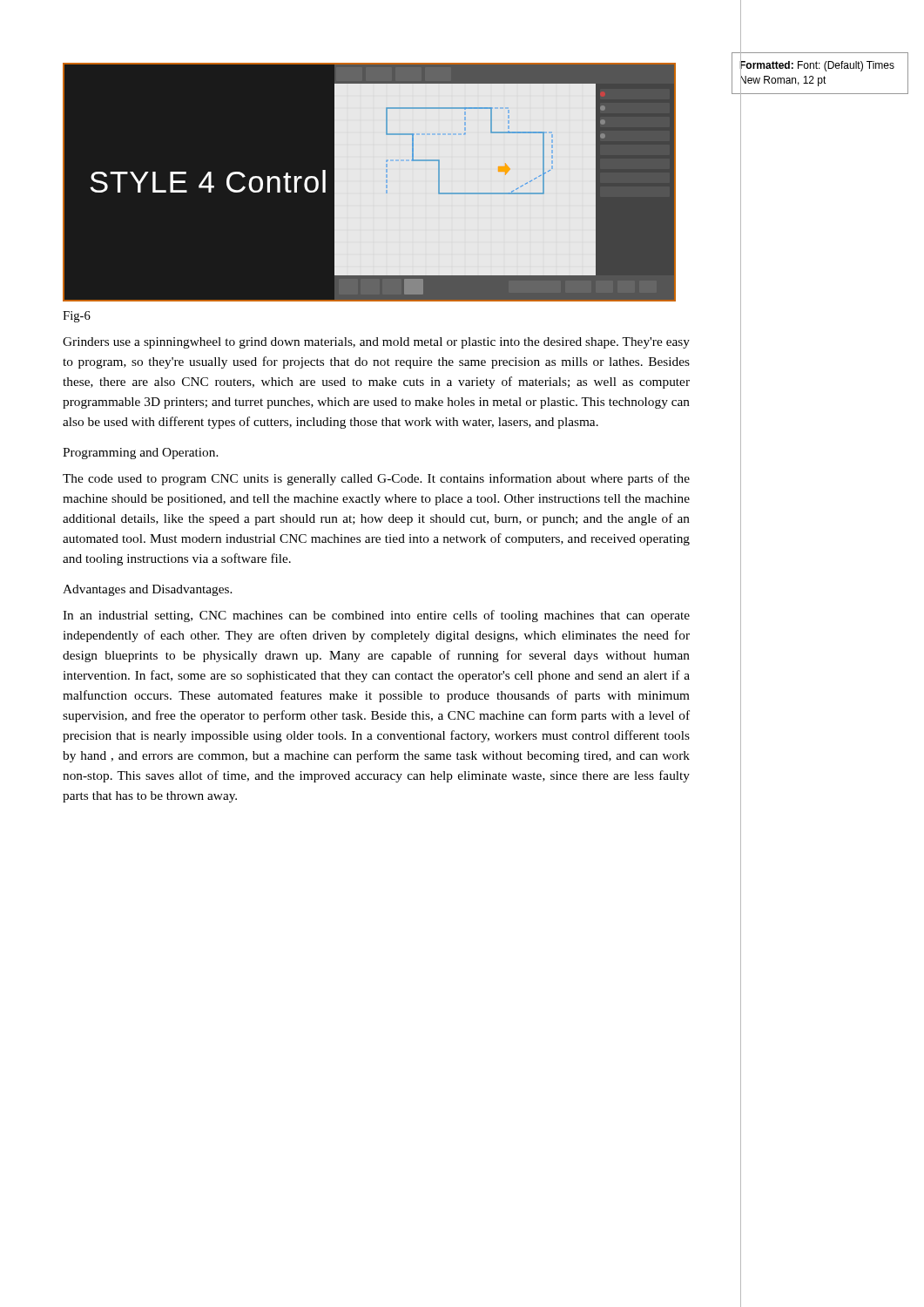Screen dimensions: 1307x924
Task: Select the screenshot
Action: 376,182
